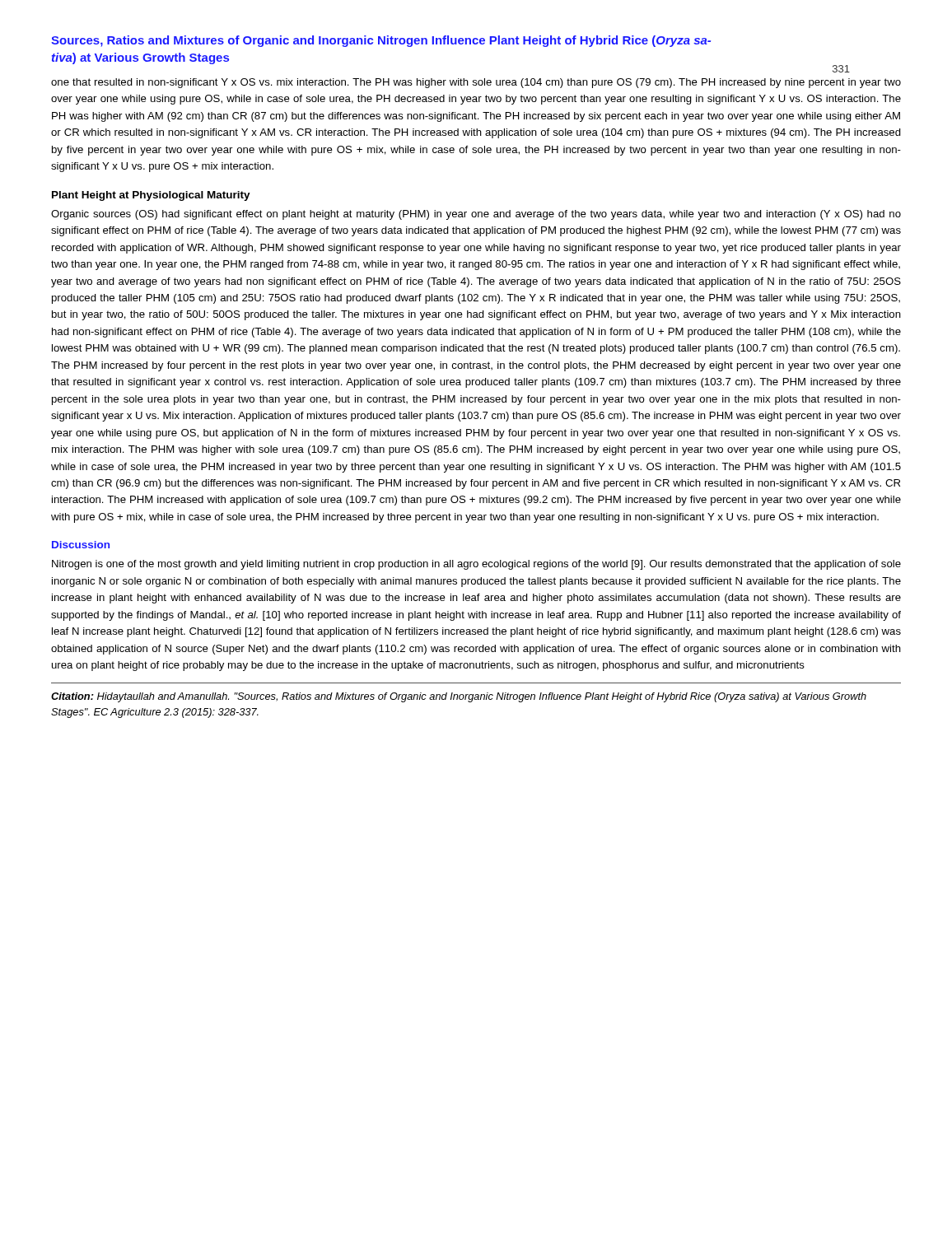Select the title that reads "Sources, Ratios and Mixtures of"
Screen dimensions: 1235x952
click(x=381, y=49)
